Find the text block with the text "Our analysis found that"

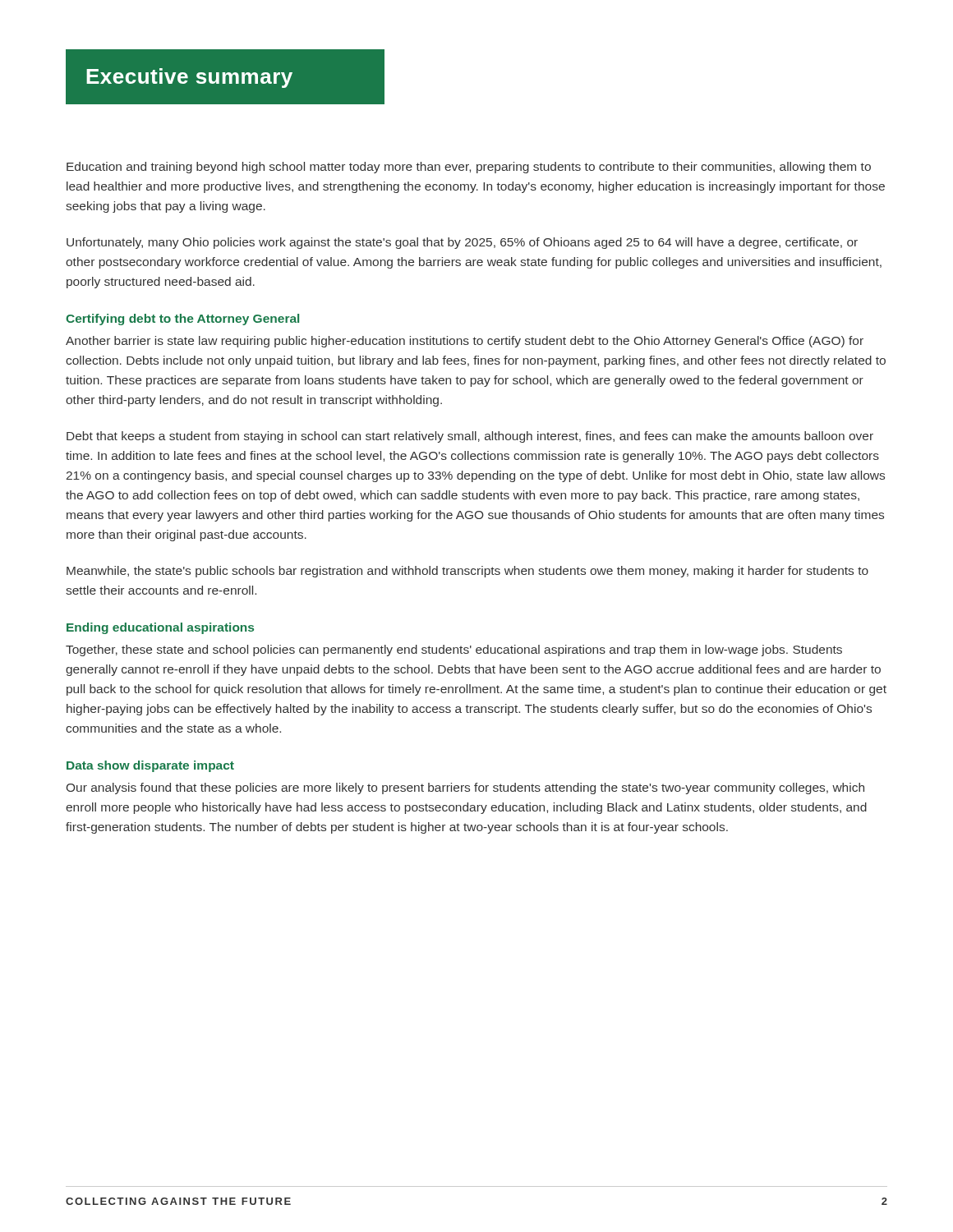[x=466, y=807]
